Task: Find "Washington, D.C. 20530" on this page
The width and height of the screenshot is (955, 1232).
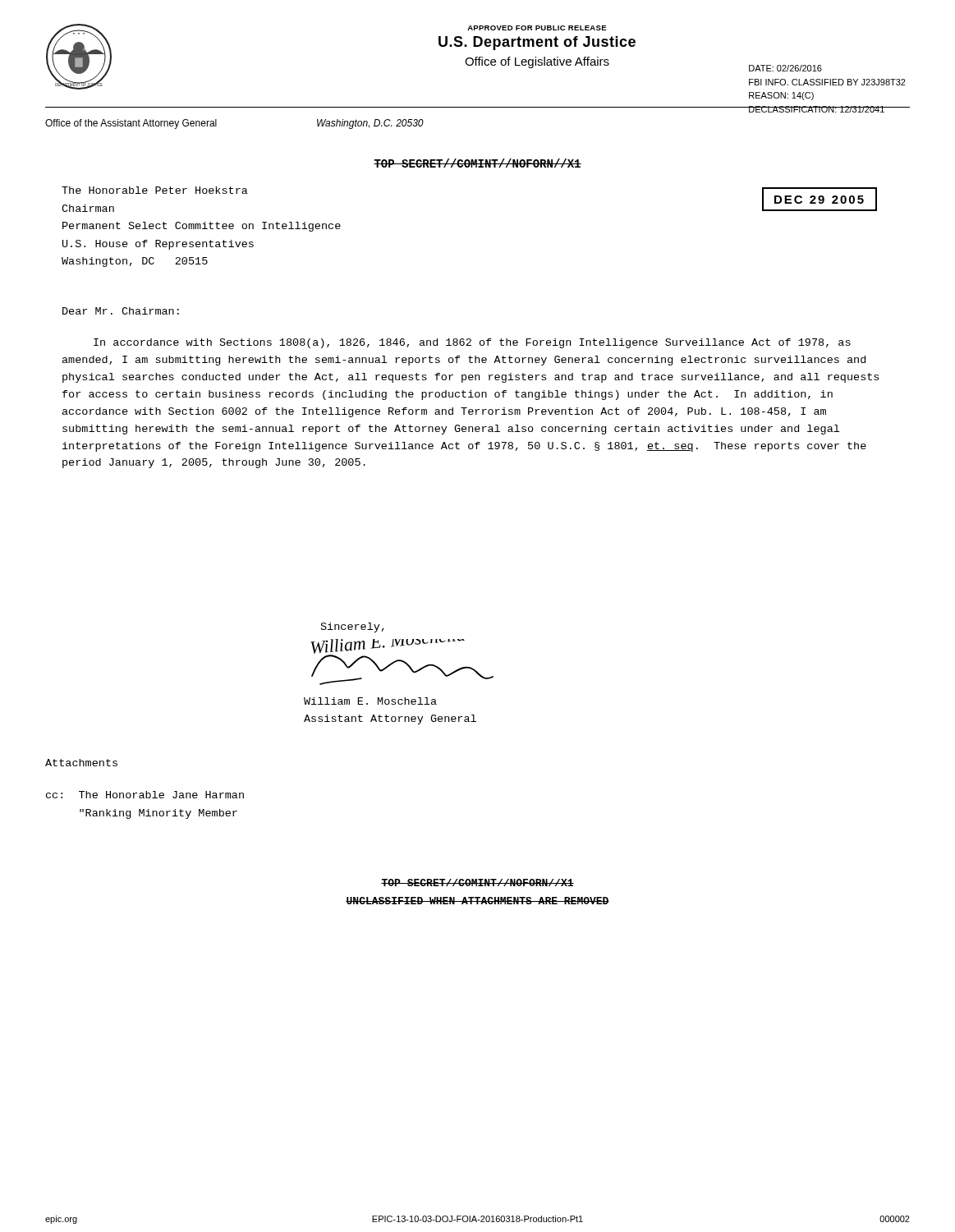Action: [x=370, y=123]
